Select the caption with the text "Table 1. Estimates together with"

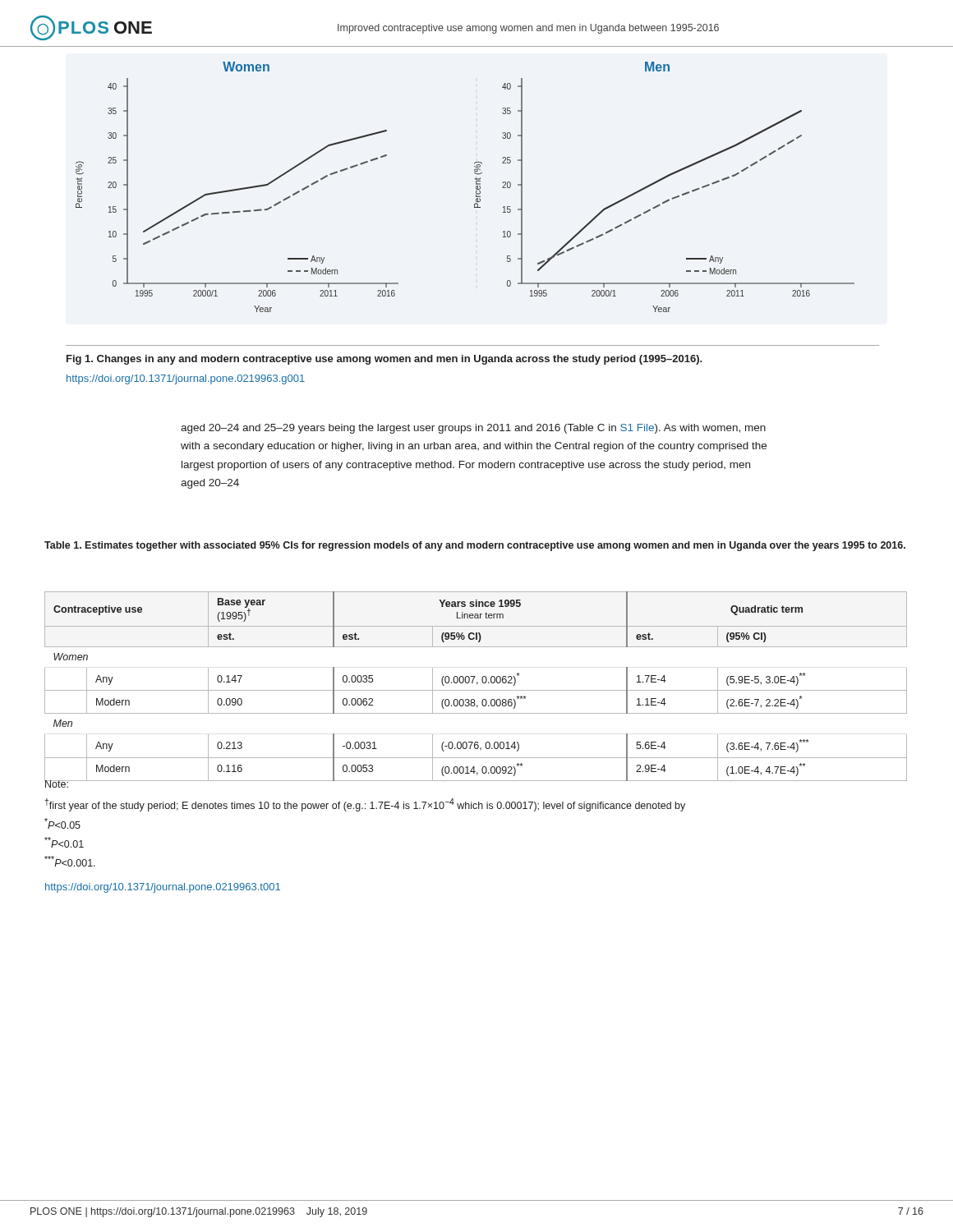tap(475, 545)
